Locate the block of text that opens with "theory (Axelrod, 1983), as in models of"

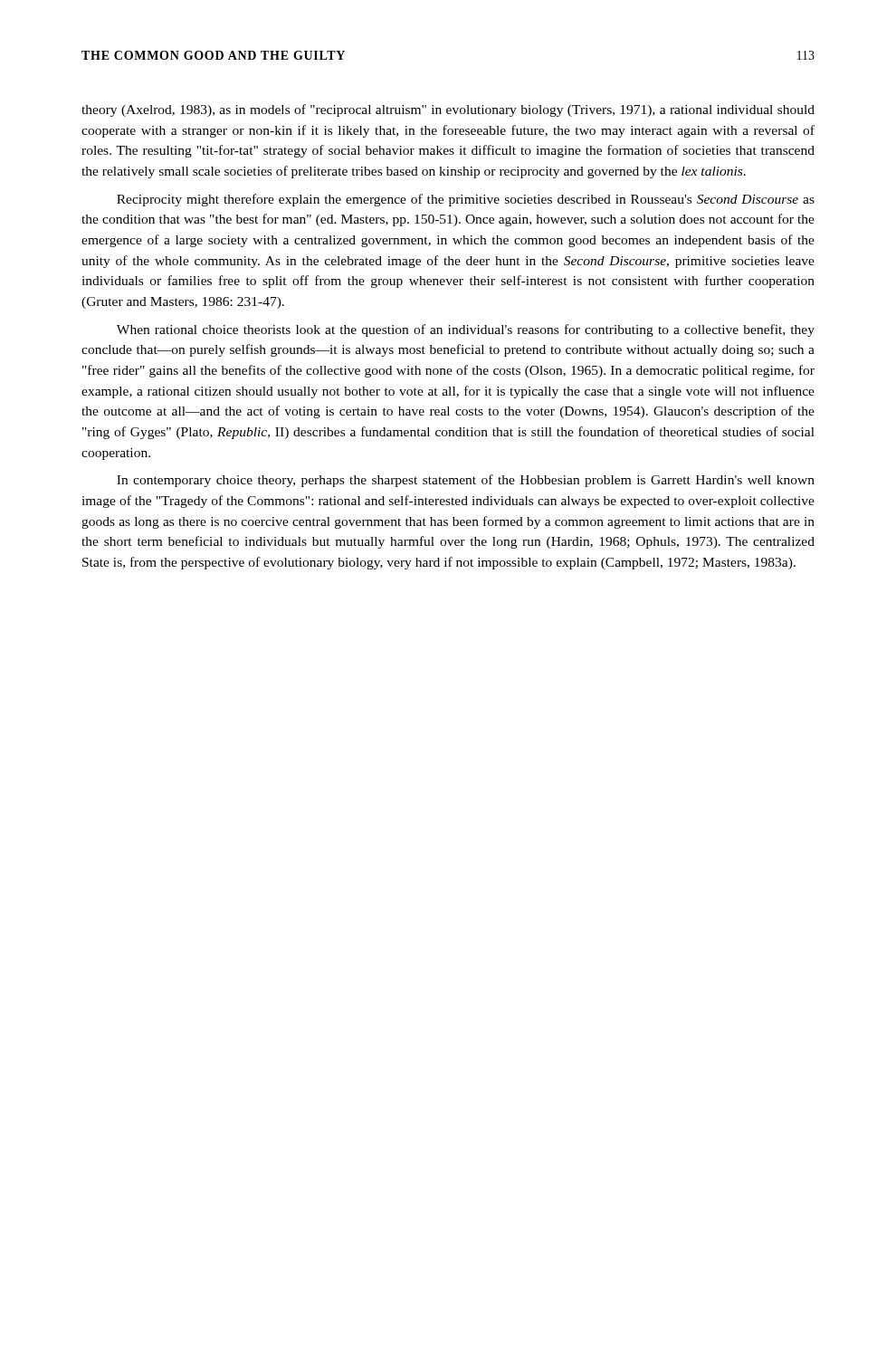(448, 336)
